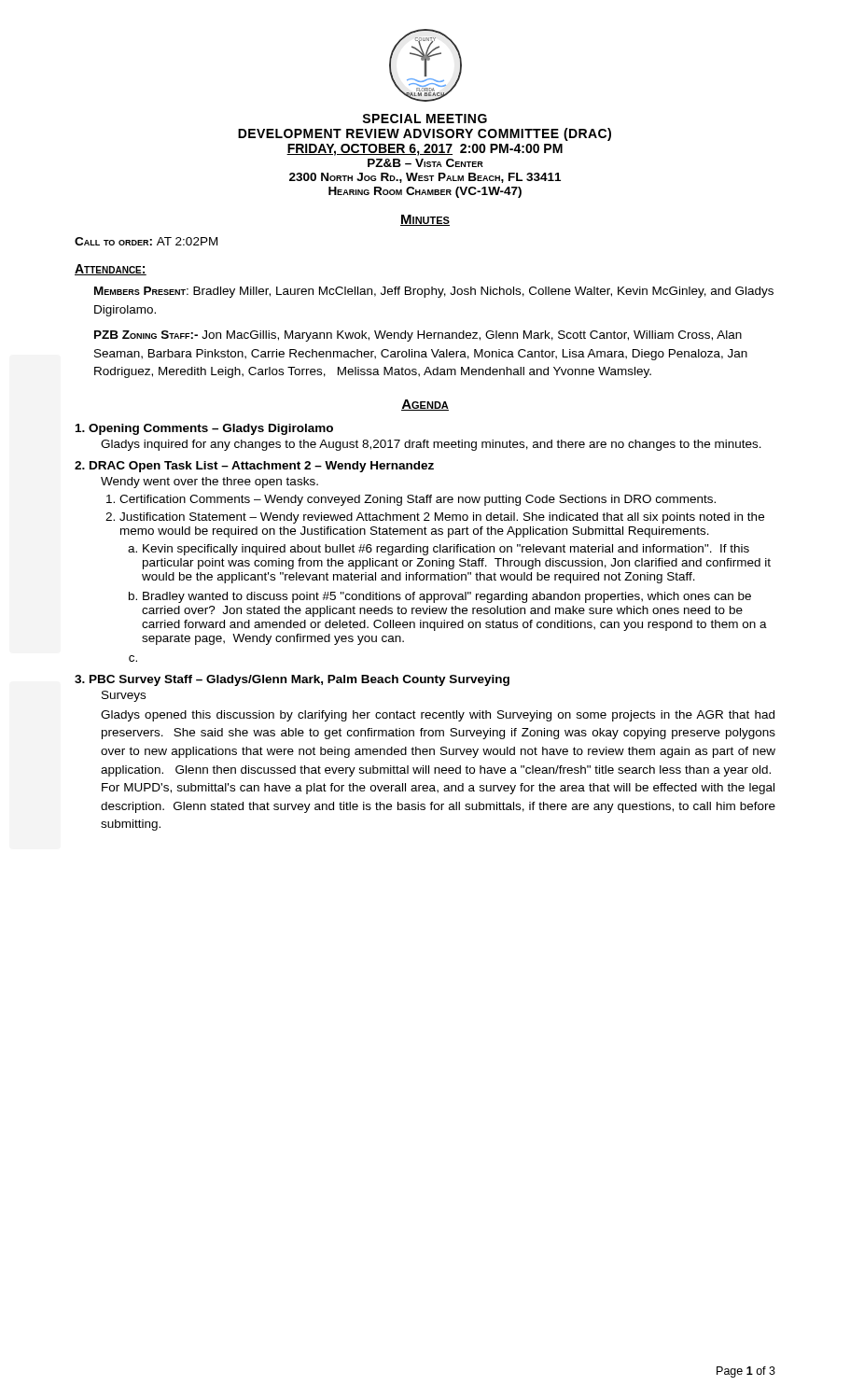This screenshot has width=850, height=1400.
Task: Navigate to the passage starting "3. PBC Survey Staff – Gladys/Glenn"
Action: pos(425,753)
